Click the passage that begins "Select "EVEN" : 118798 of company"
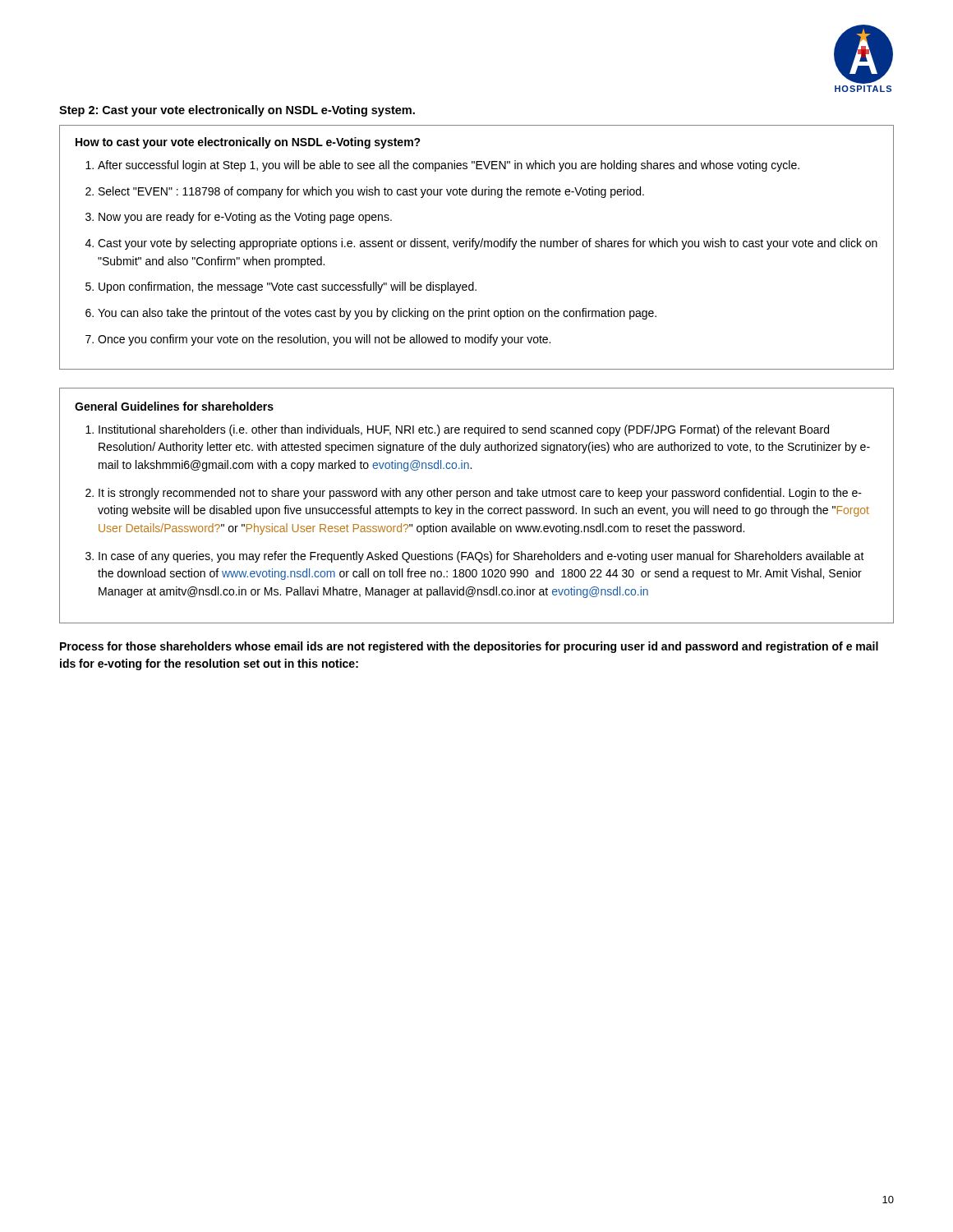The height and width of the screenshot is (1232, 953). 371,191
